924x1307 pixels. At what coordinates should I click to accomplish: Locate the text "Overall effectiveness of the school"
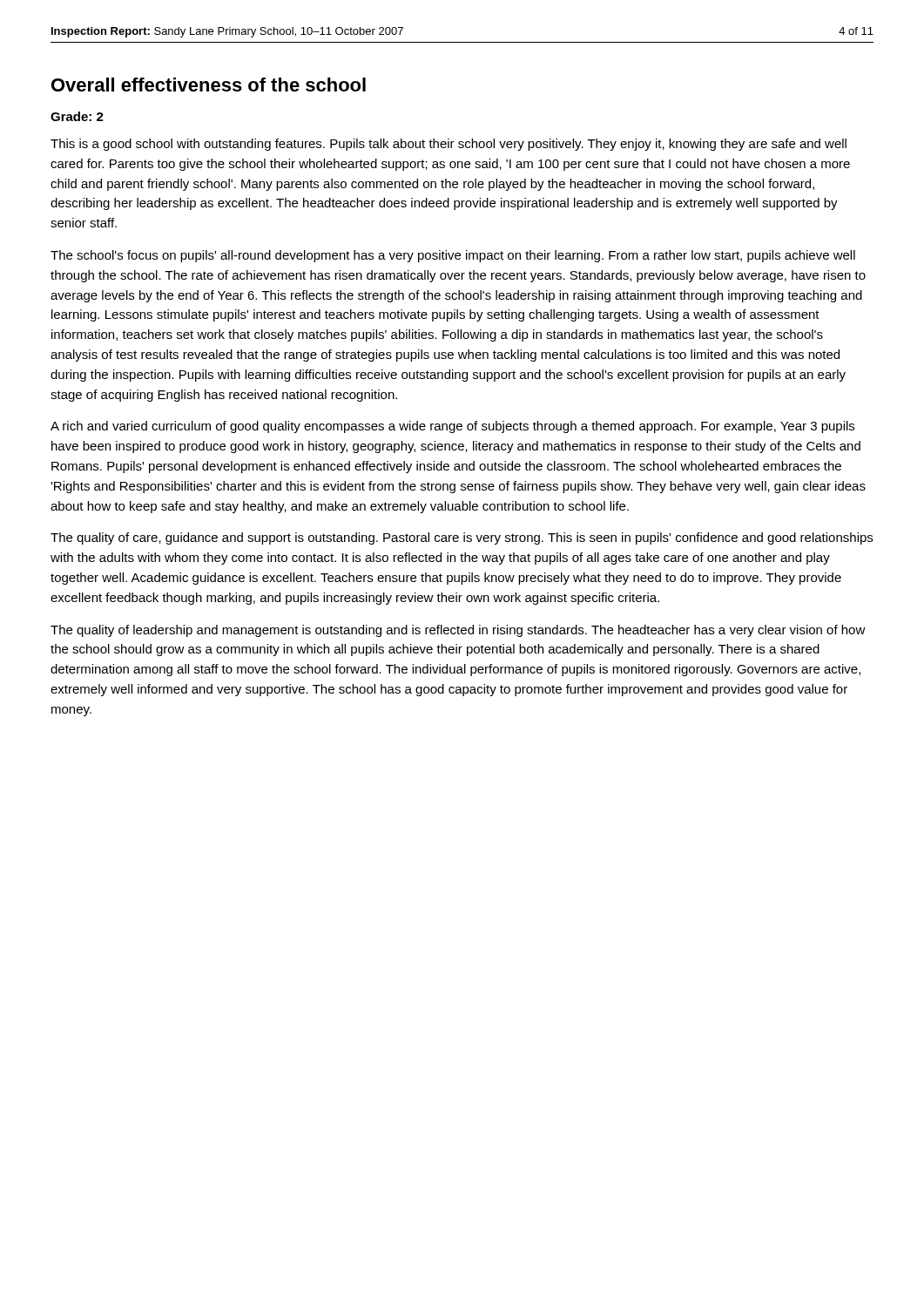[x=209, y=85]
